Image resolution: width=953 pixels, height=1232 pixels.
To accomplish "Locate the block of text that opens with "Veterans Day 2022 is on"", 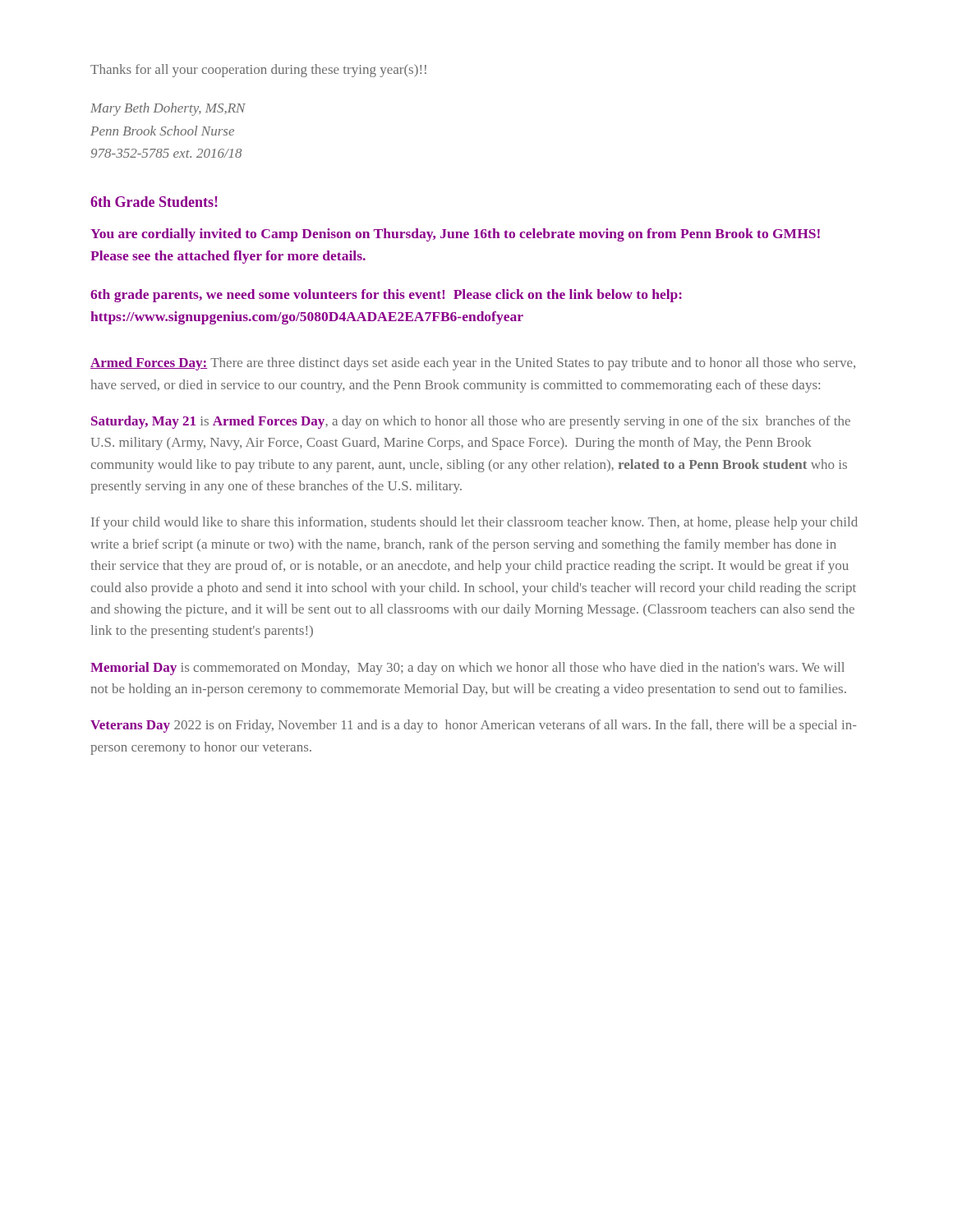I will (x=474, y=736).
